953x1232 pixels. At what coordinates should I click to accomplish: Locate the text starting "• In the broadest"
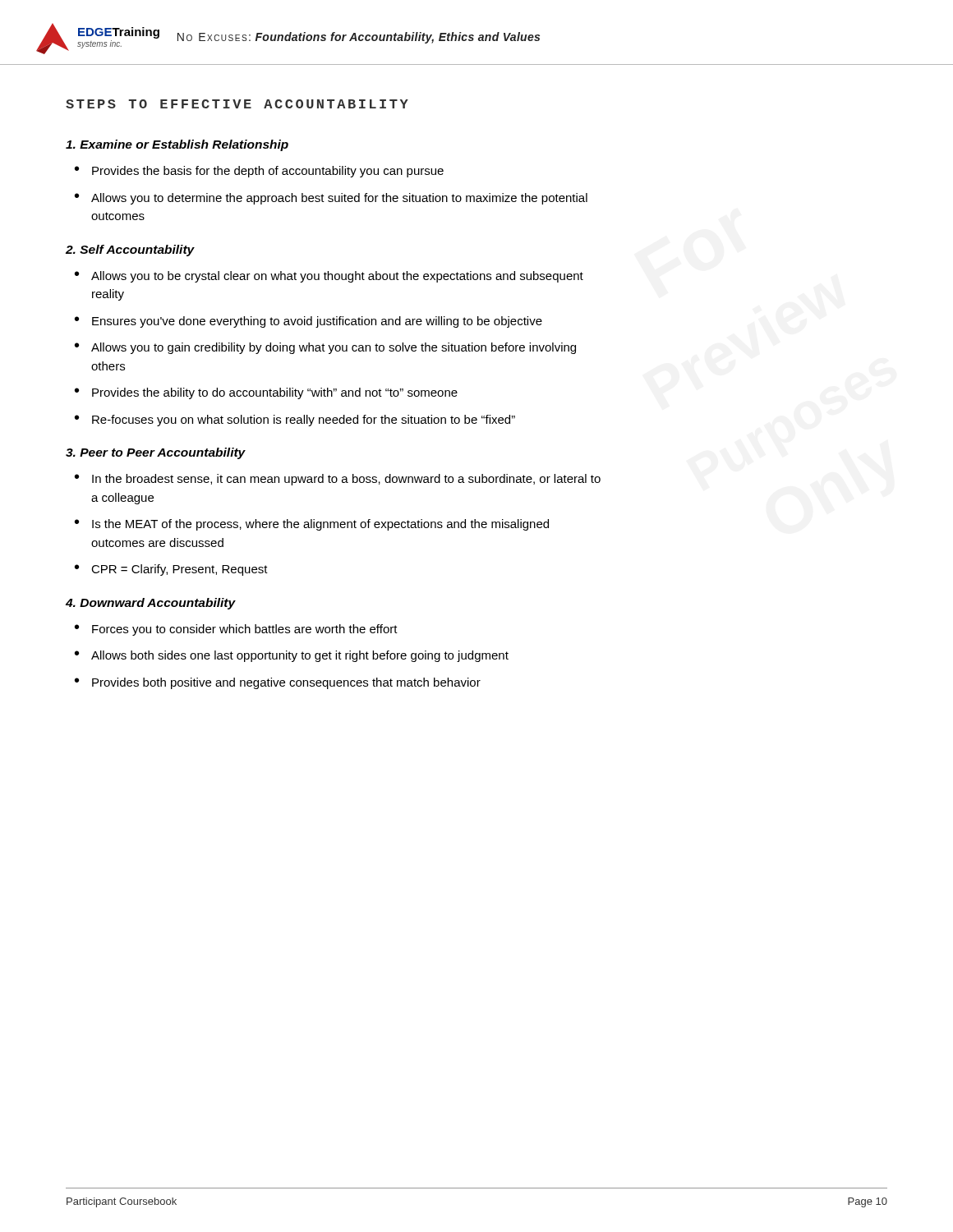coord(337,488)
